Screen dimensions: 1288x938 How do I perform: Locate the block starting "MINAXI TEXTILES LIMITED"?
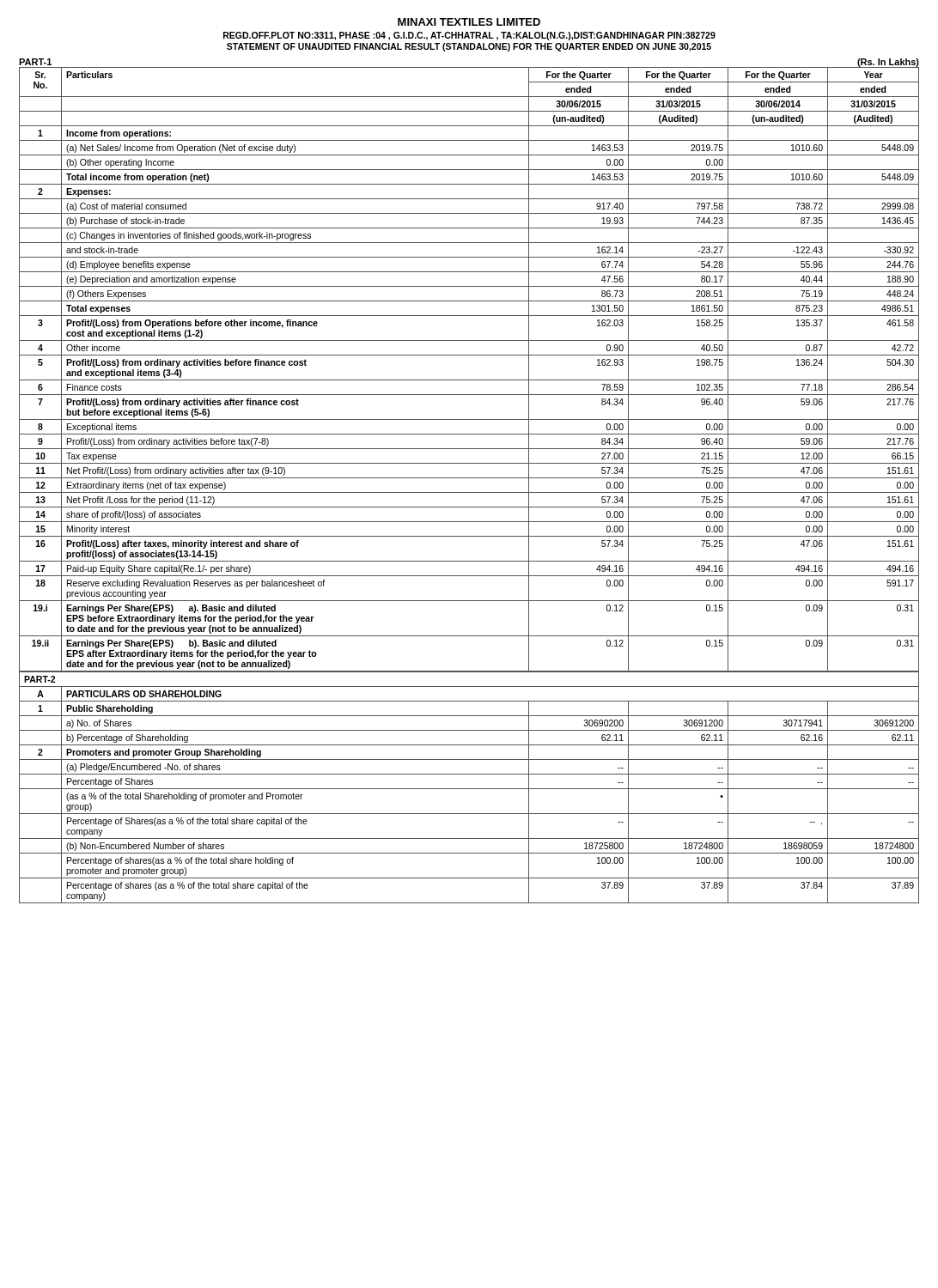(x=469, y=22)
